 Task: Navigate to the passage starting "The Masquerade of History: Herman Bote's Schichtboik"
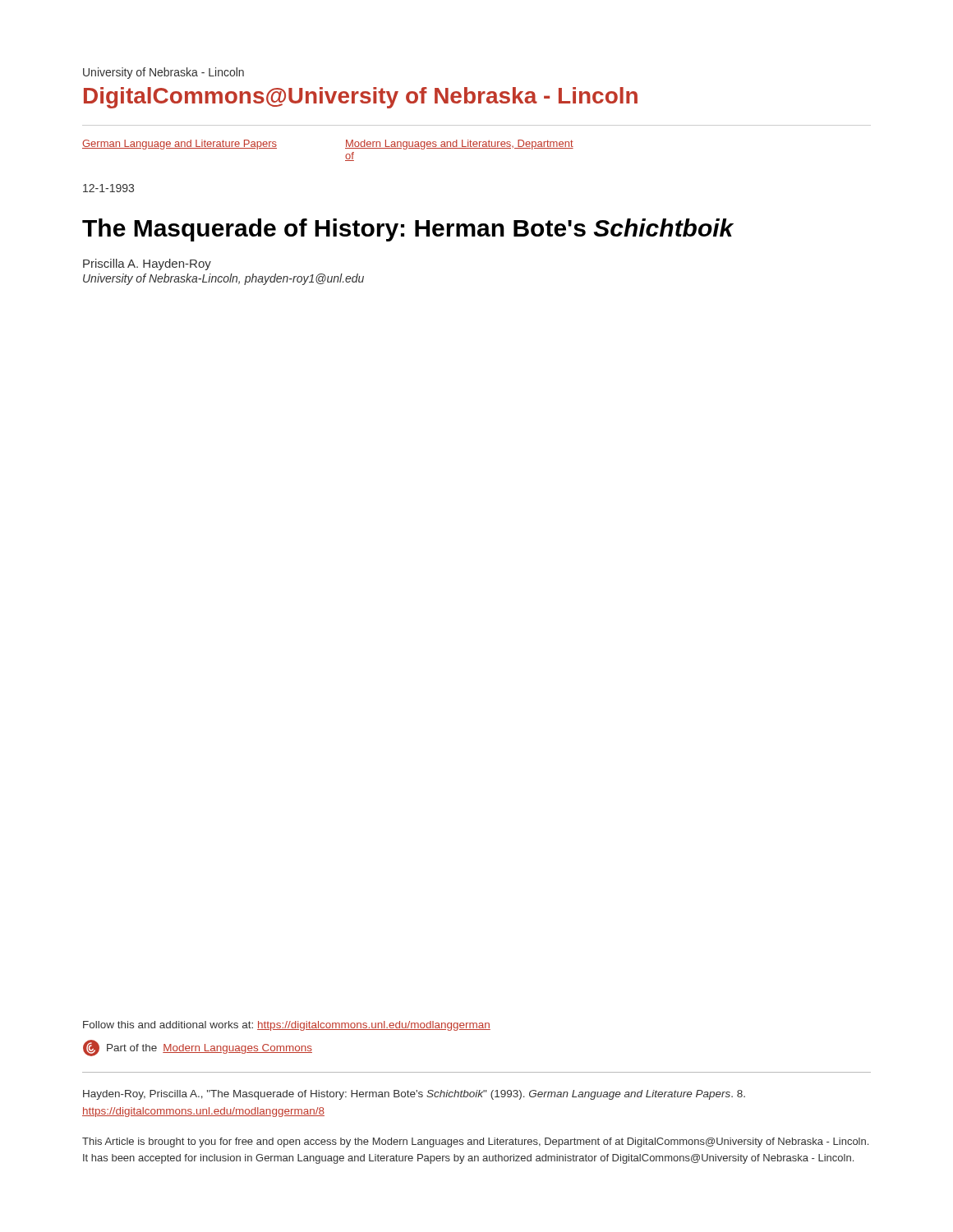coord(476,228)
